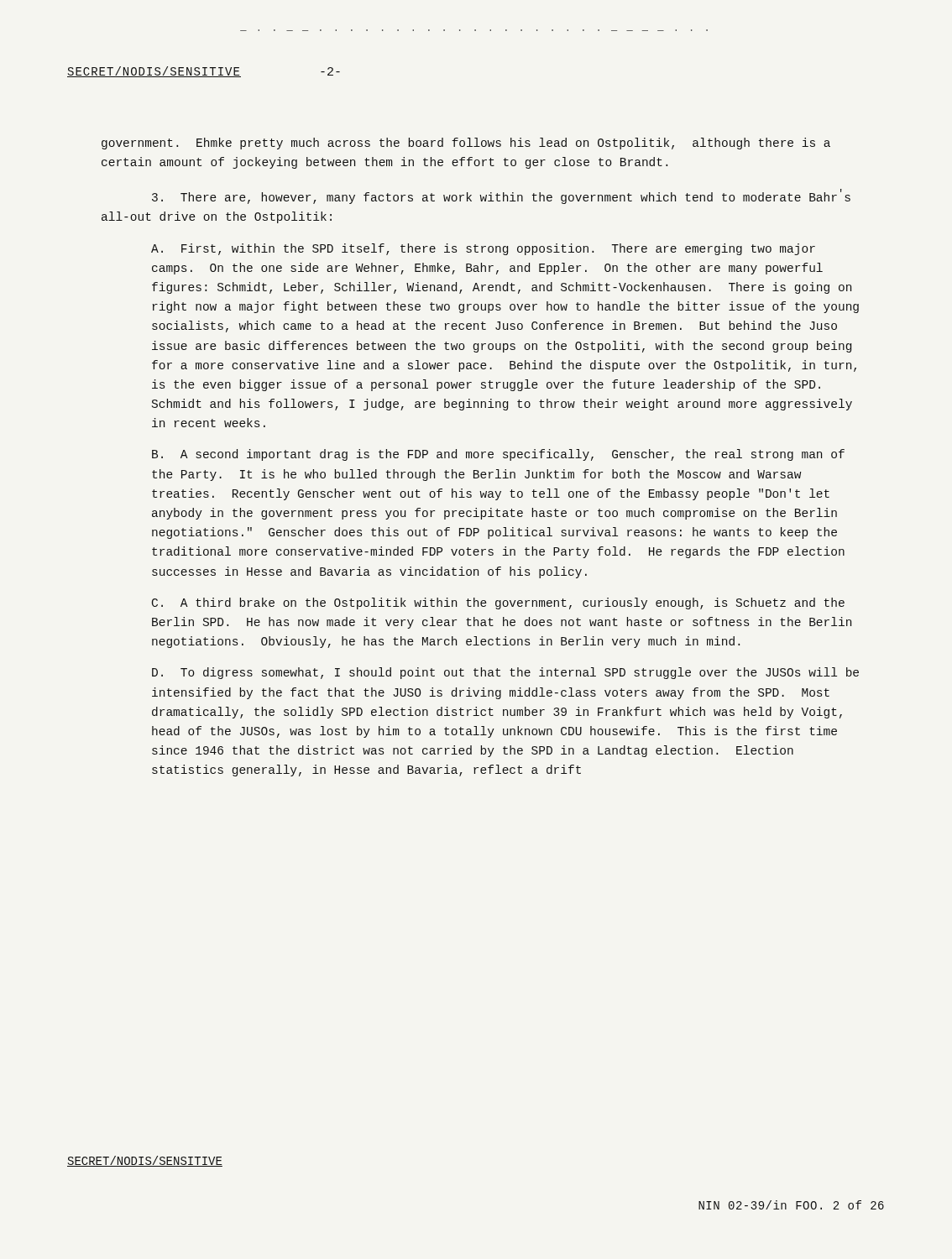Navigate to the region starting "C. A third brake on the"

coord(502,623)
